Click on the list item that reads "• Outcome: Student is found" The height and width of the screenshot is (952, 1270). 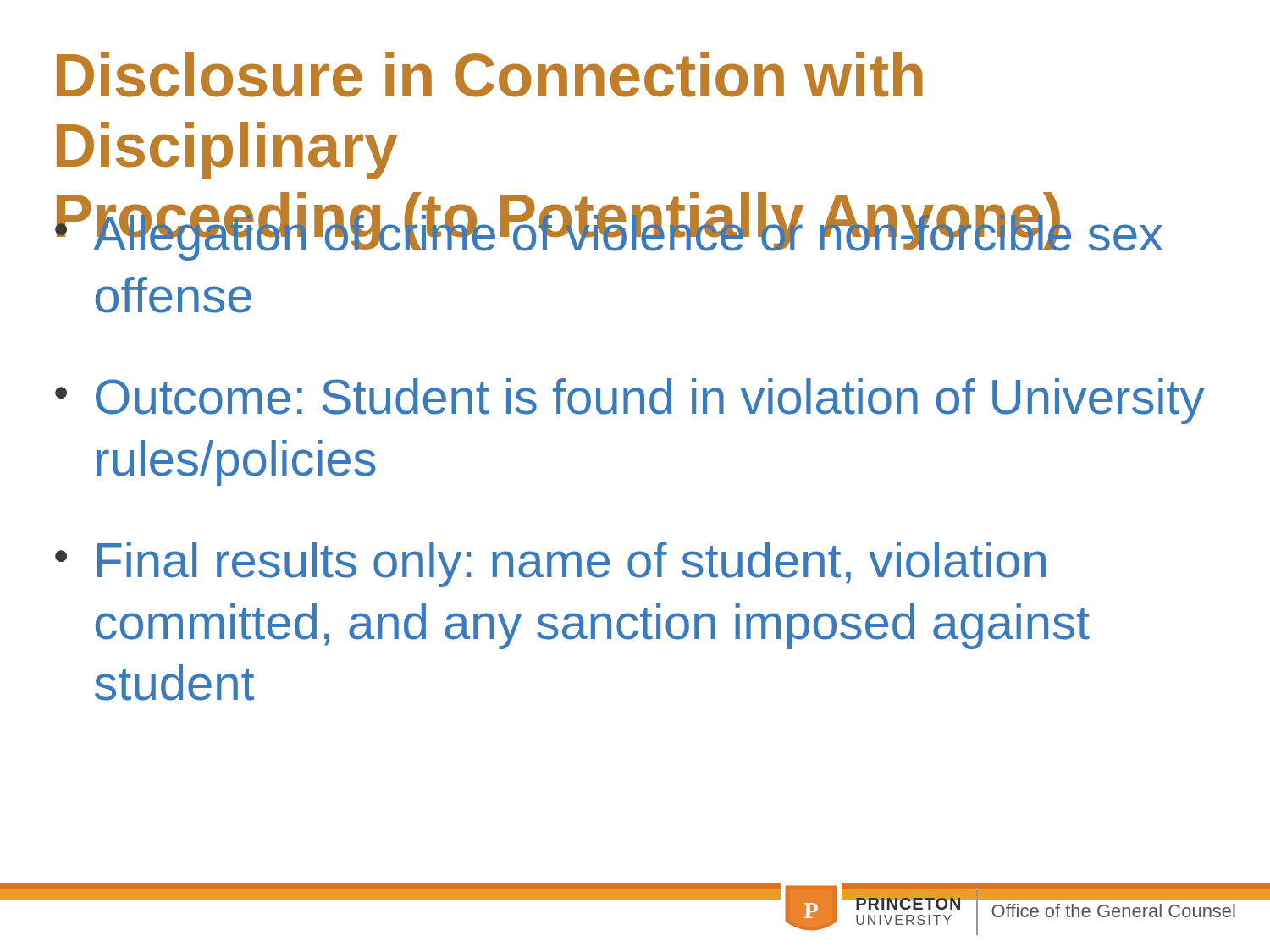(637, 428)
